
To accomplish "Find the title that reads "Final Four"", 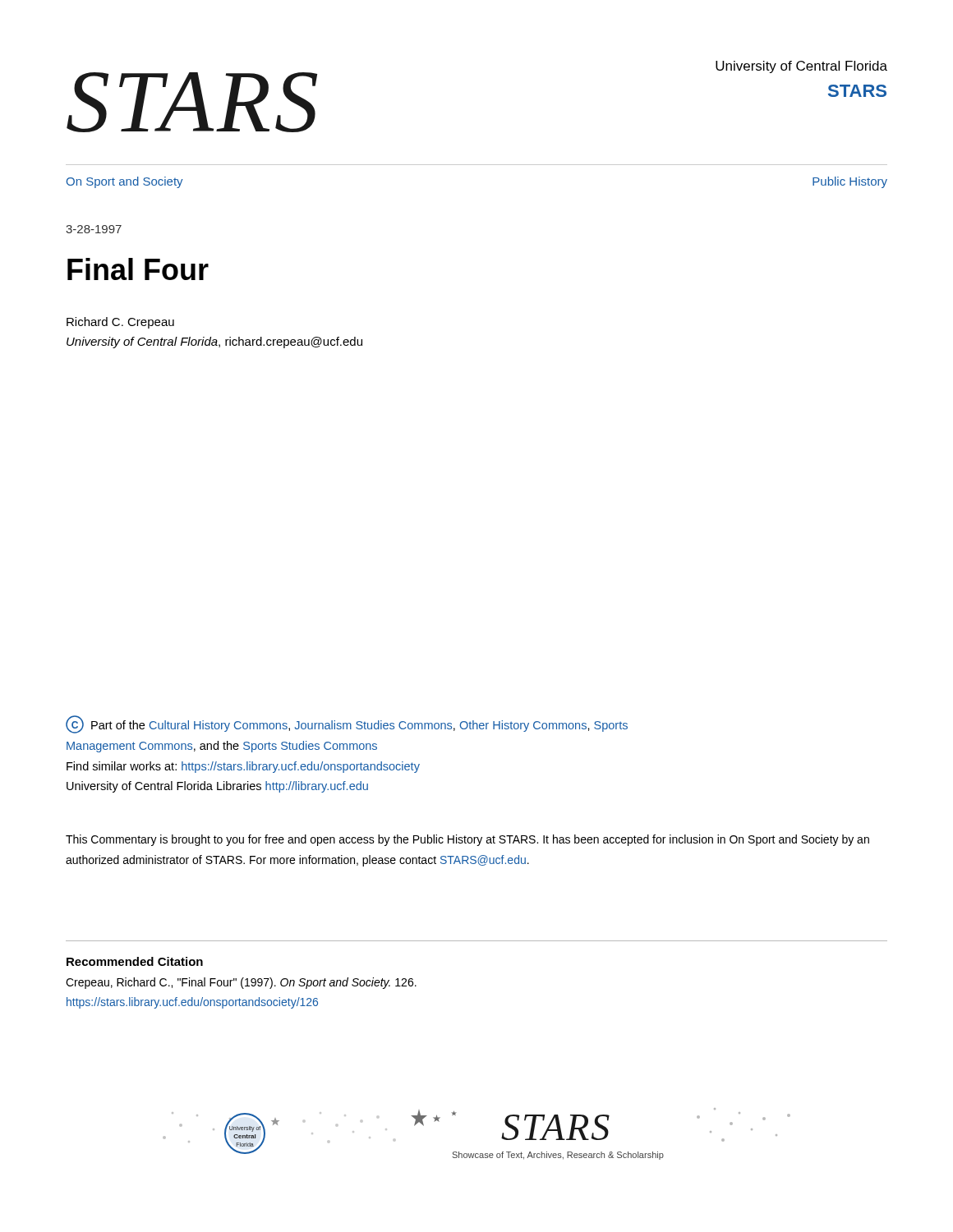I will 137,270.
